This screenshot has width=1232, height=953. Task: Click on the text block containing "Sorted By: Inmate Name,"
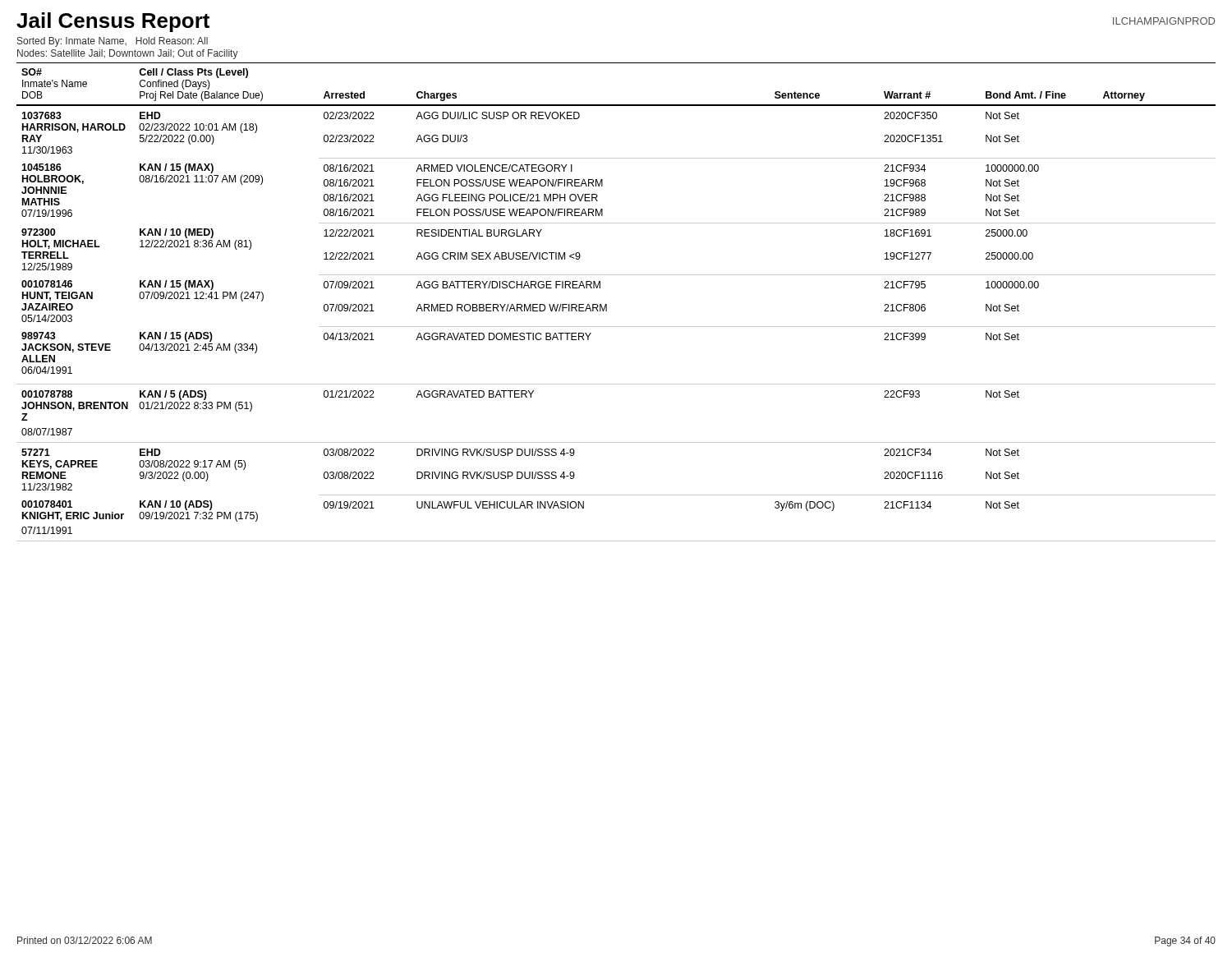112,41
